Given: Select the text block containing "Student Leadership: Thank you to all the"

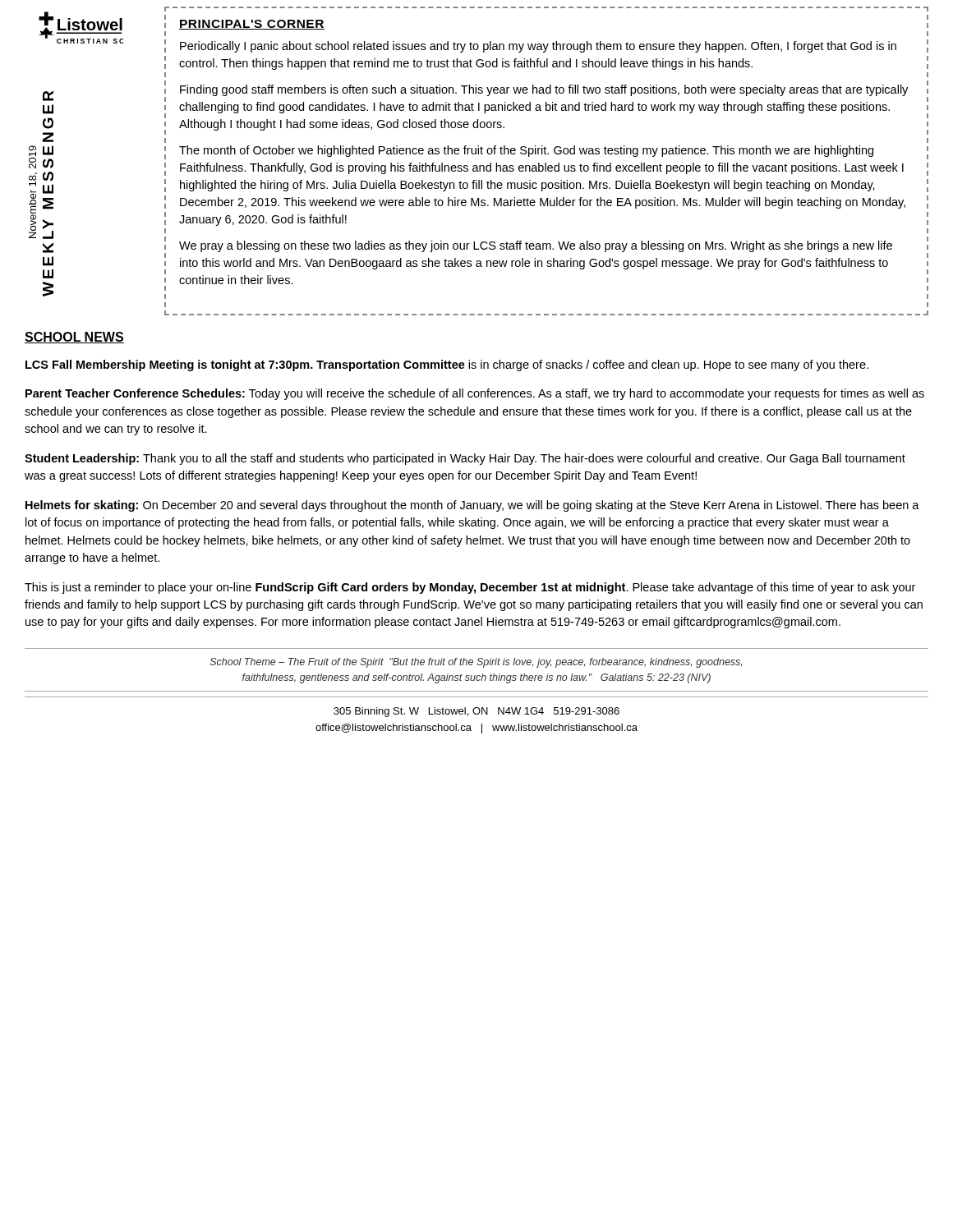Looking at the screenshot, I should (476, 468).
